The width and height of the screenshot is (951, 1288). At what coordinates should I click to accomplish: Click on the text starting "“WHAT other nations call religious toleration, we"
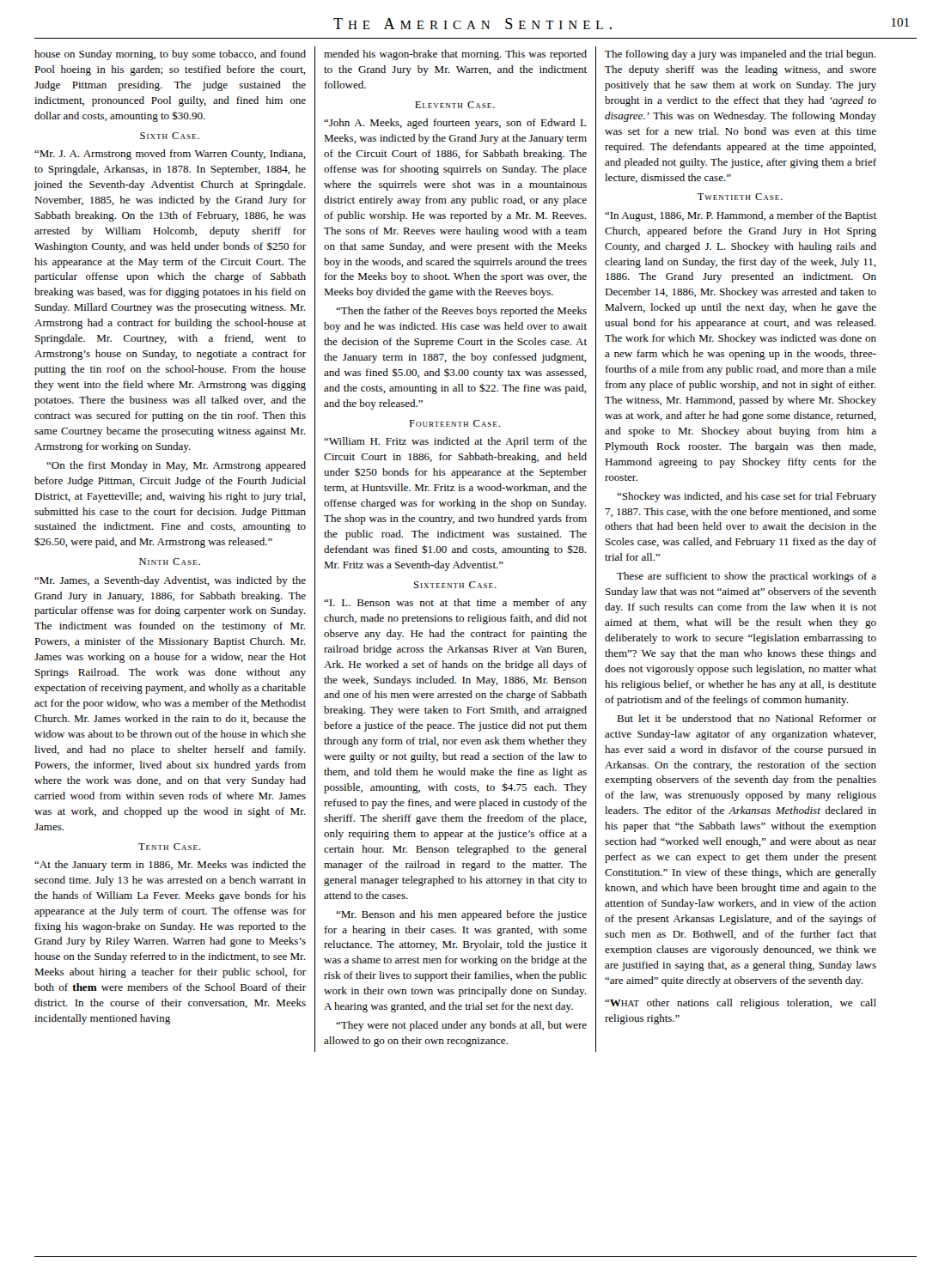click(x=741, y=1010)
